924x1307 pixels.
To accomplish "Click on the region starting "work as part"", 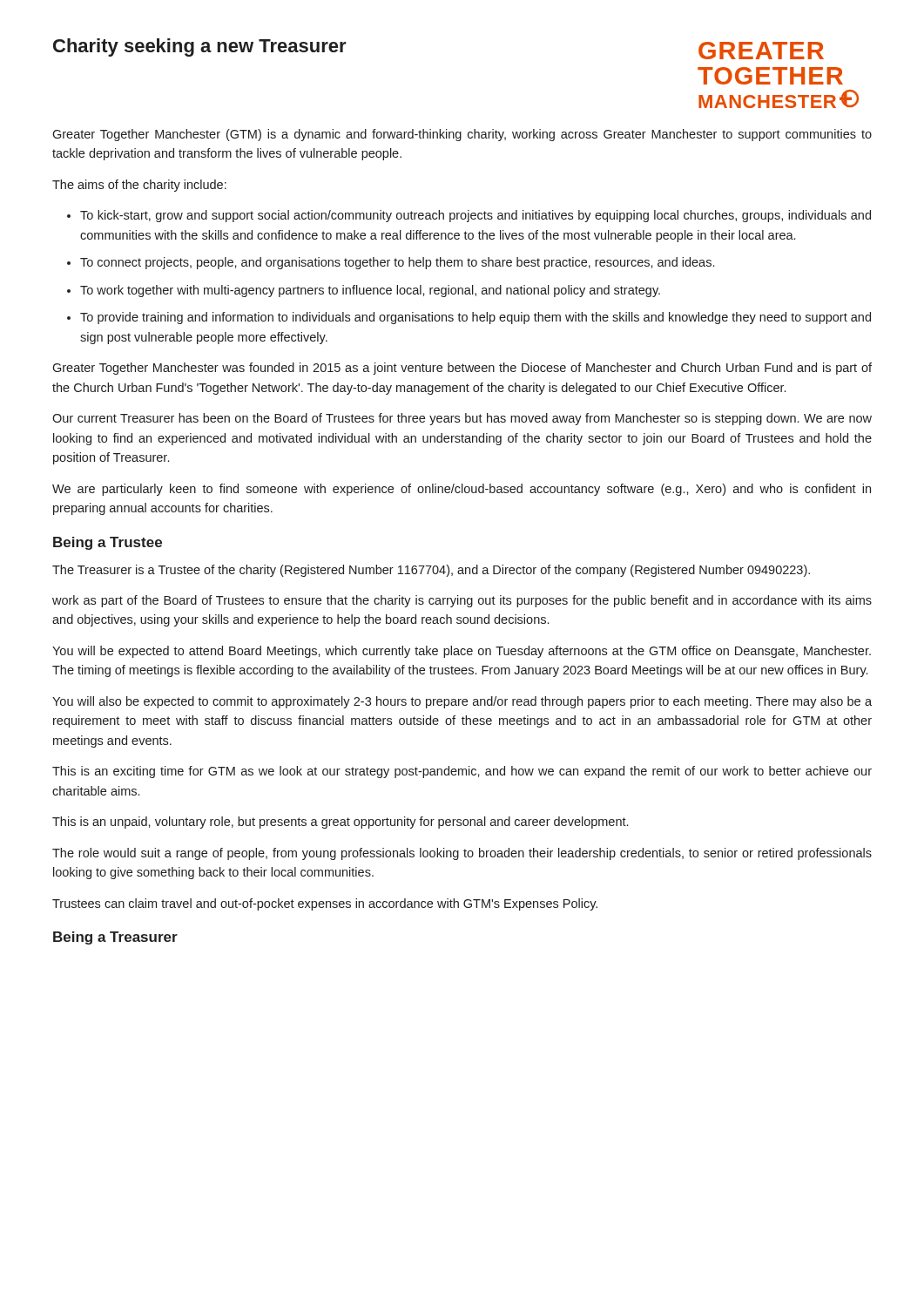I will 462,610.
